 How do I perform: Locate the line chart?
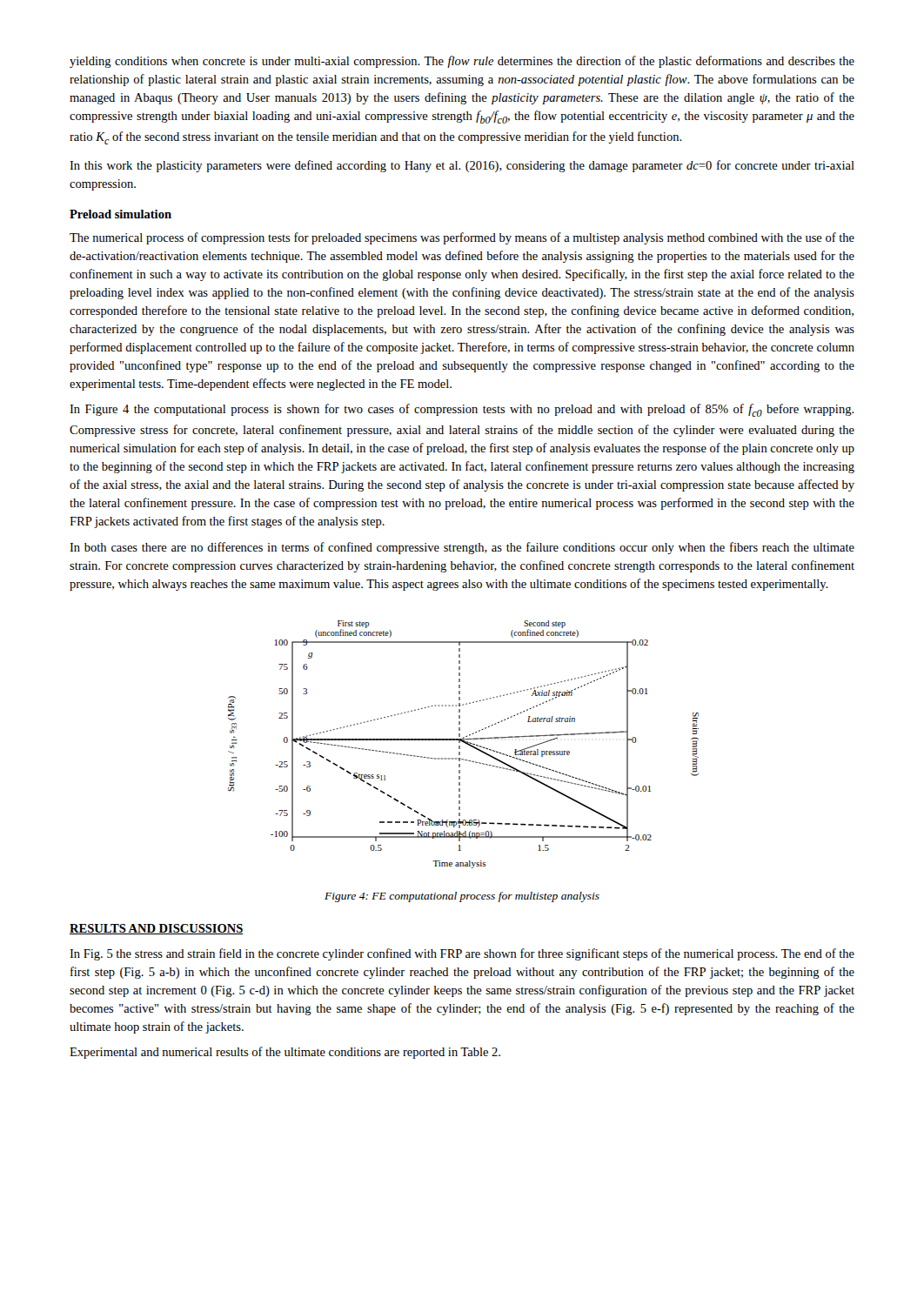click(x=462, y=746)
